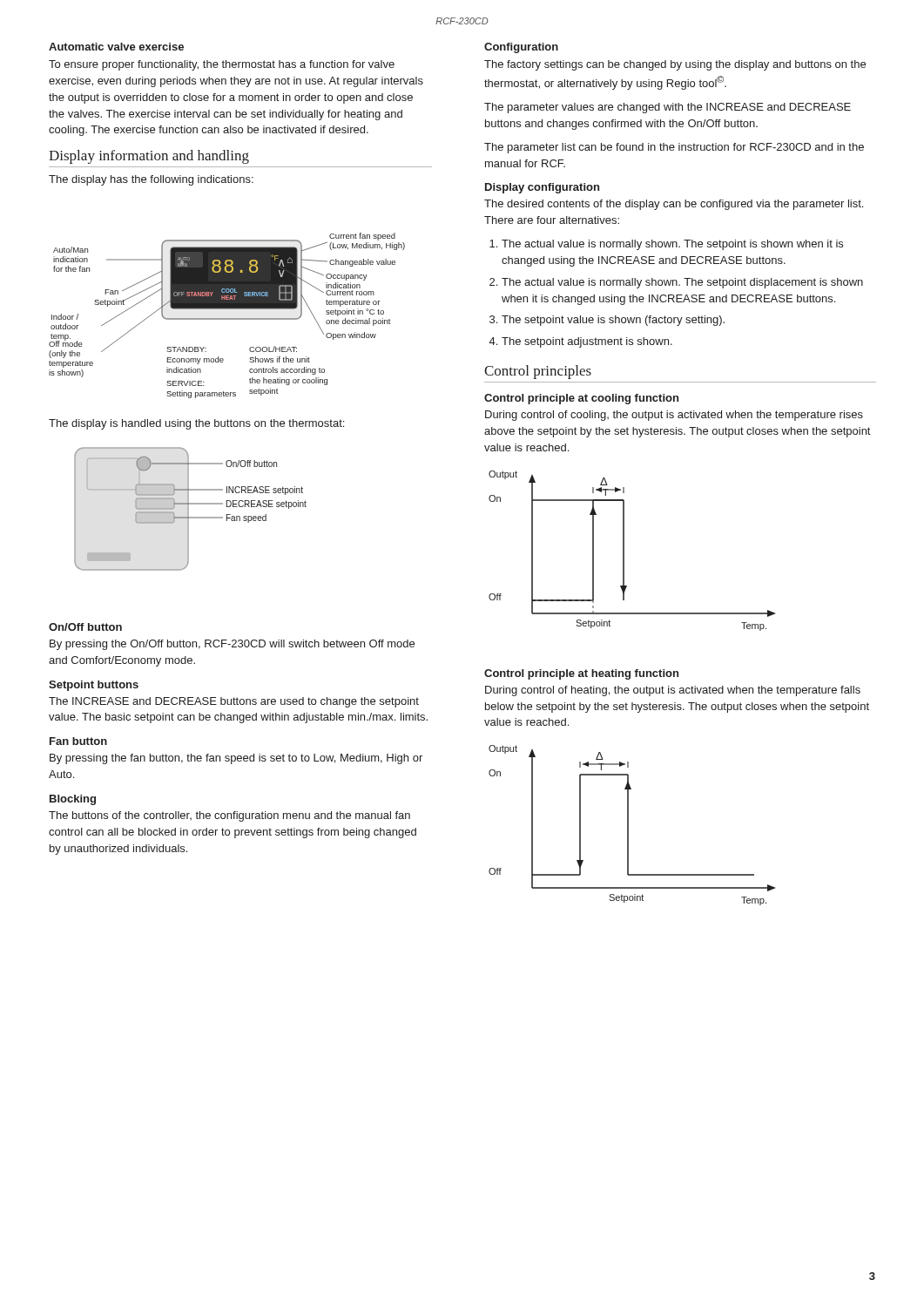Find the section header that reads "Control principle at cooling"

(x=582, y=398)
